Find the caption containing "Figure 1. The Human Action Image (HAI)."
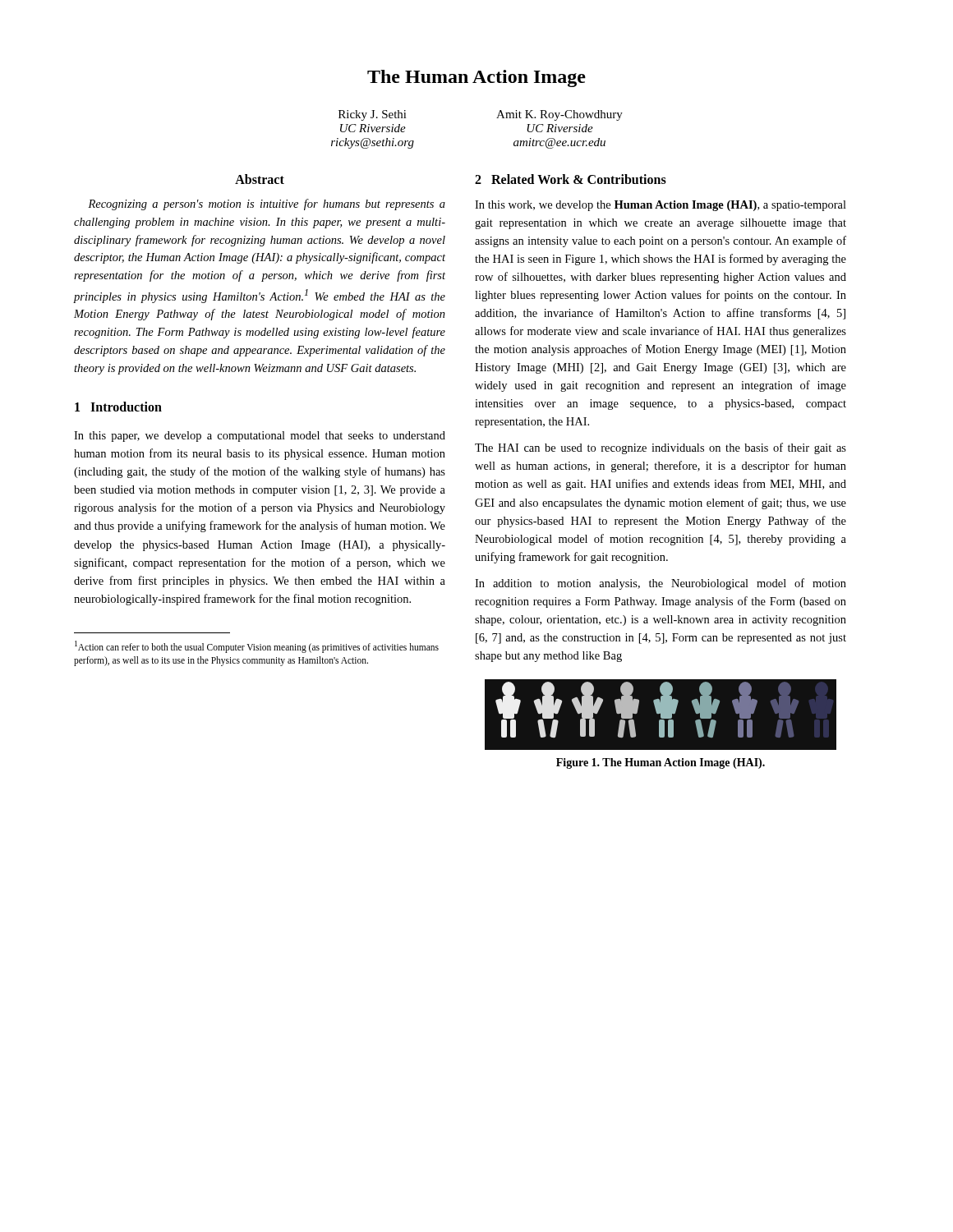953x1232 pixels. tap(661, 762)
